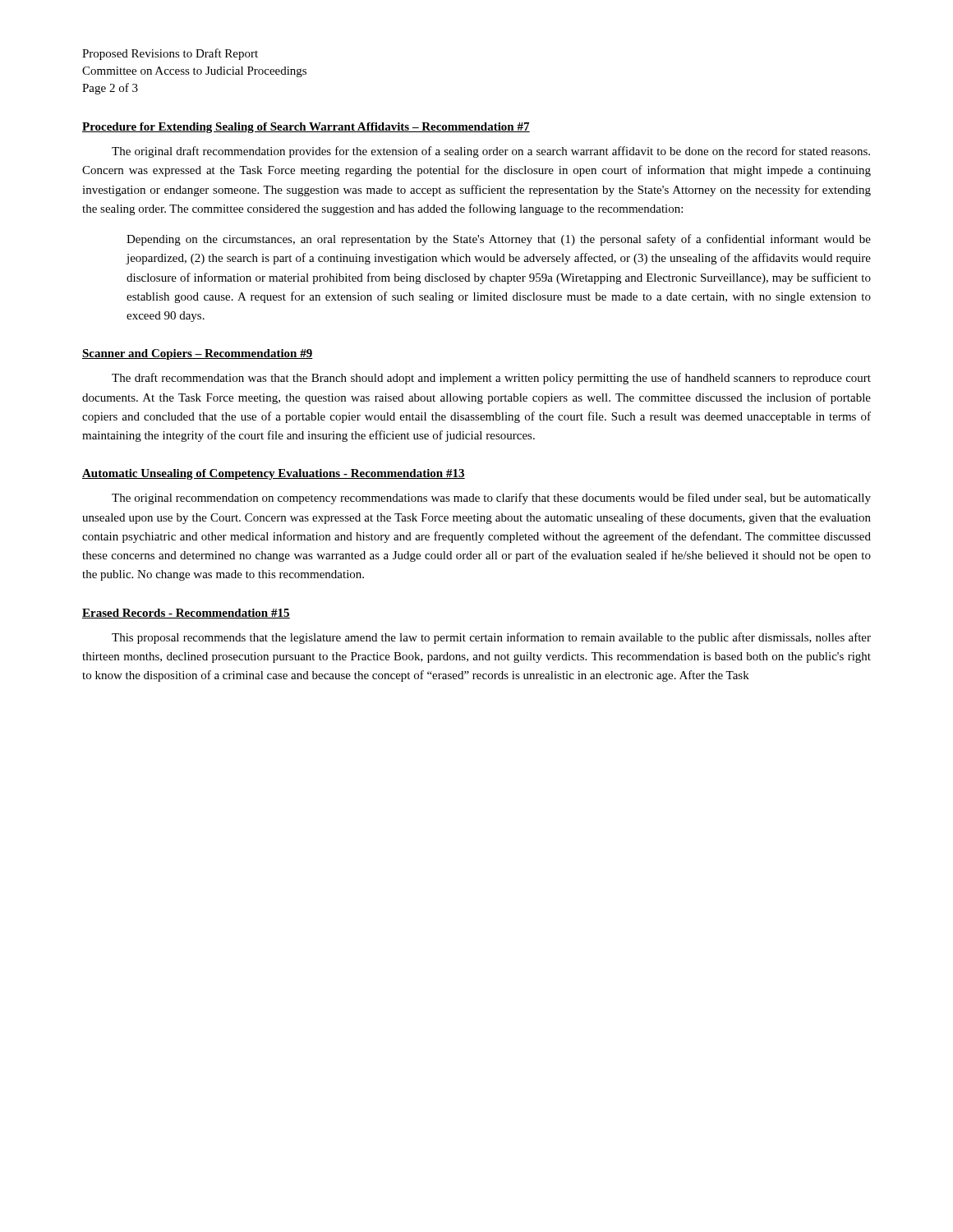Find the text block that reads "Depending on the circumstances, an oral representation by"
Viewport: 953px width, 1232px height.
[x=499, y=277]
